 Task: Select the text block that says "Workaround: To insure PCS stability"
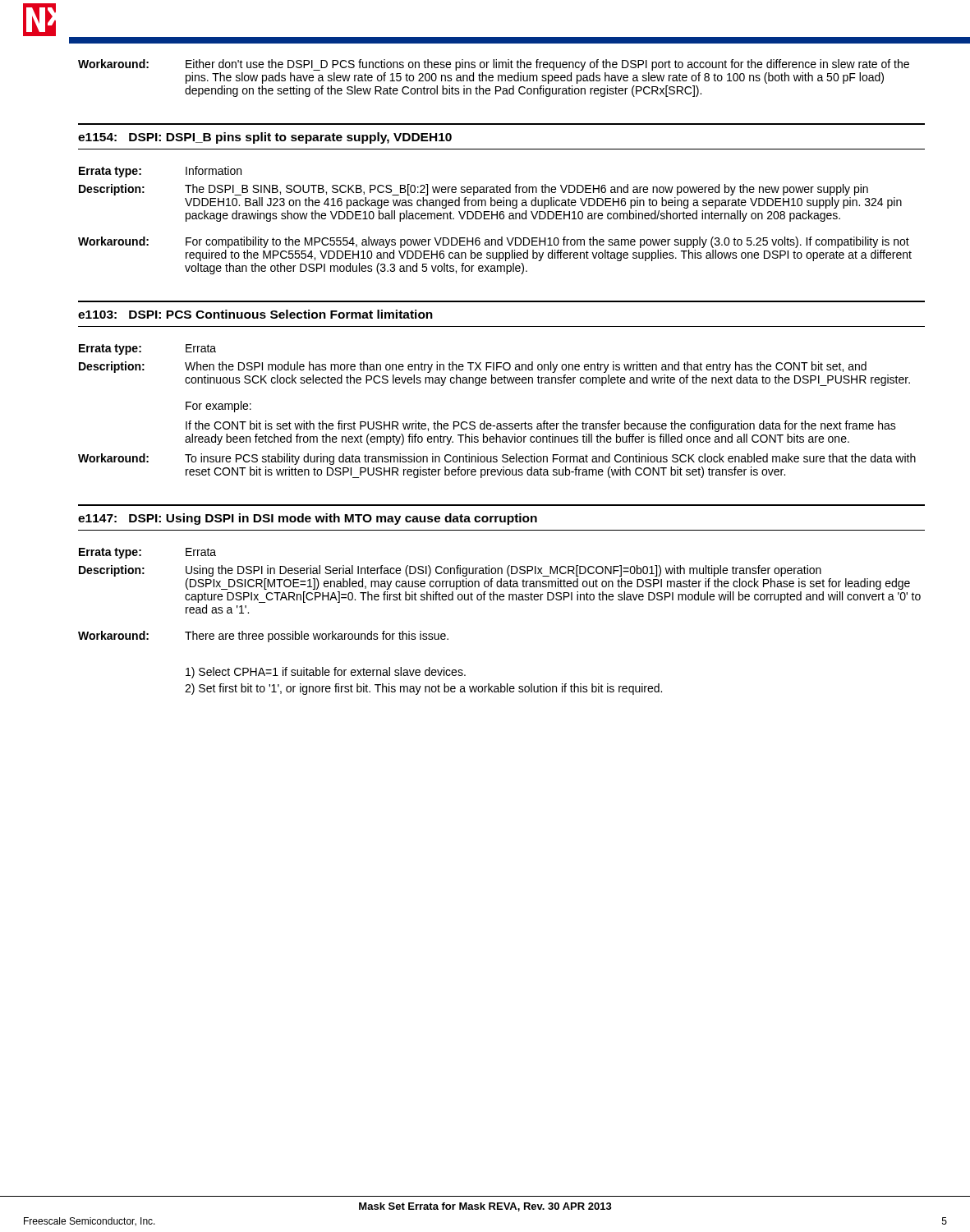click(x=501, y=465)
